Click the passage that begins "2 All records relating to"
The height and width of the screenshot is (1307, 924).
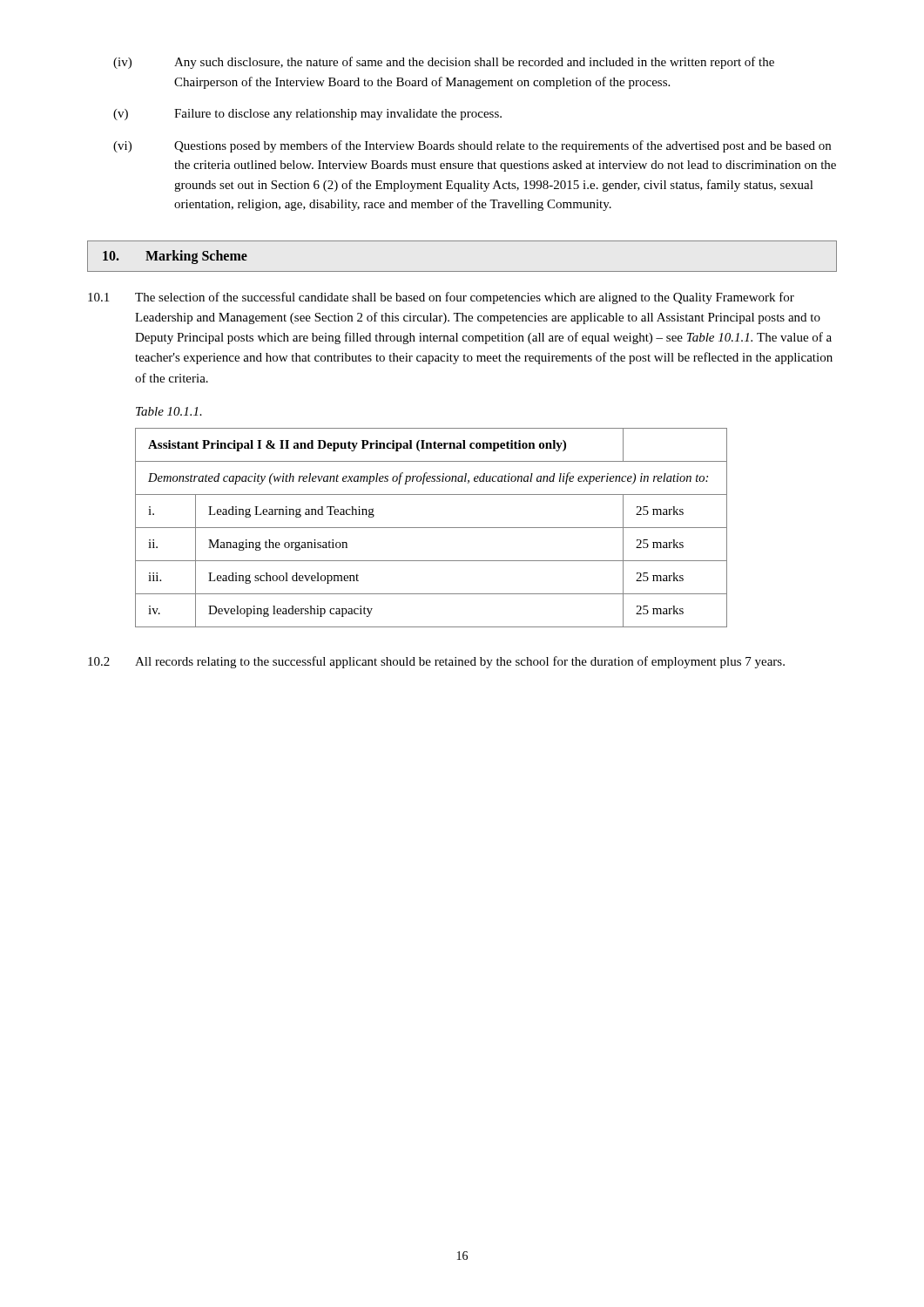462,662
